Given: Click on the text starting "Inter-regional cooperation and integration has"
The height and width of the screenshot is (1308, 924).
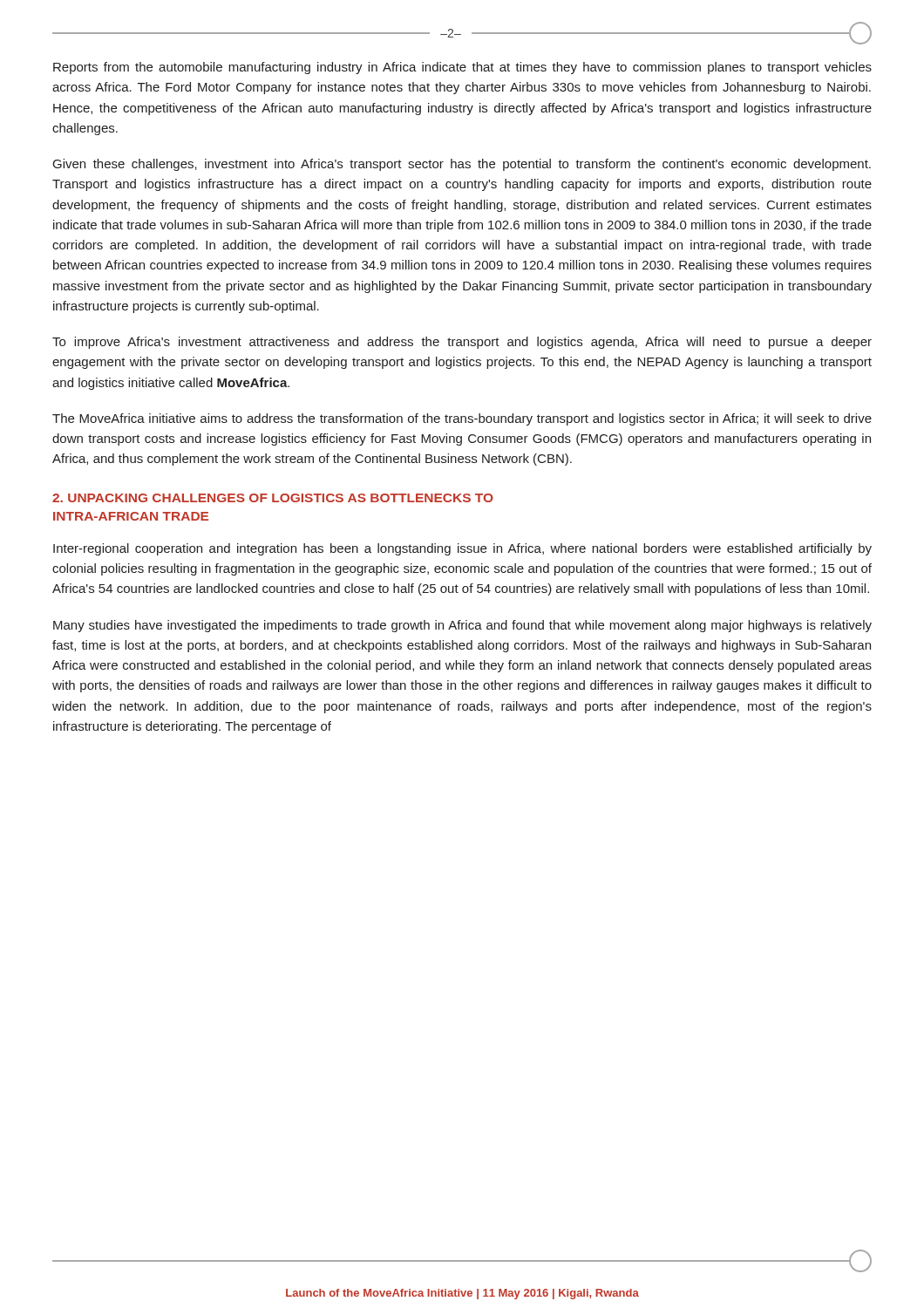Looking at the screenshot, I should coord(462,568).
